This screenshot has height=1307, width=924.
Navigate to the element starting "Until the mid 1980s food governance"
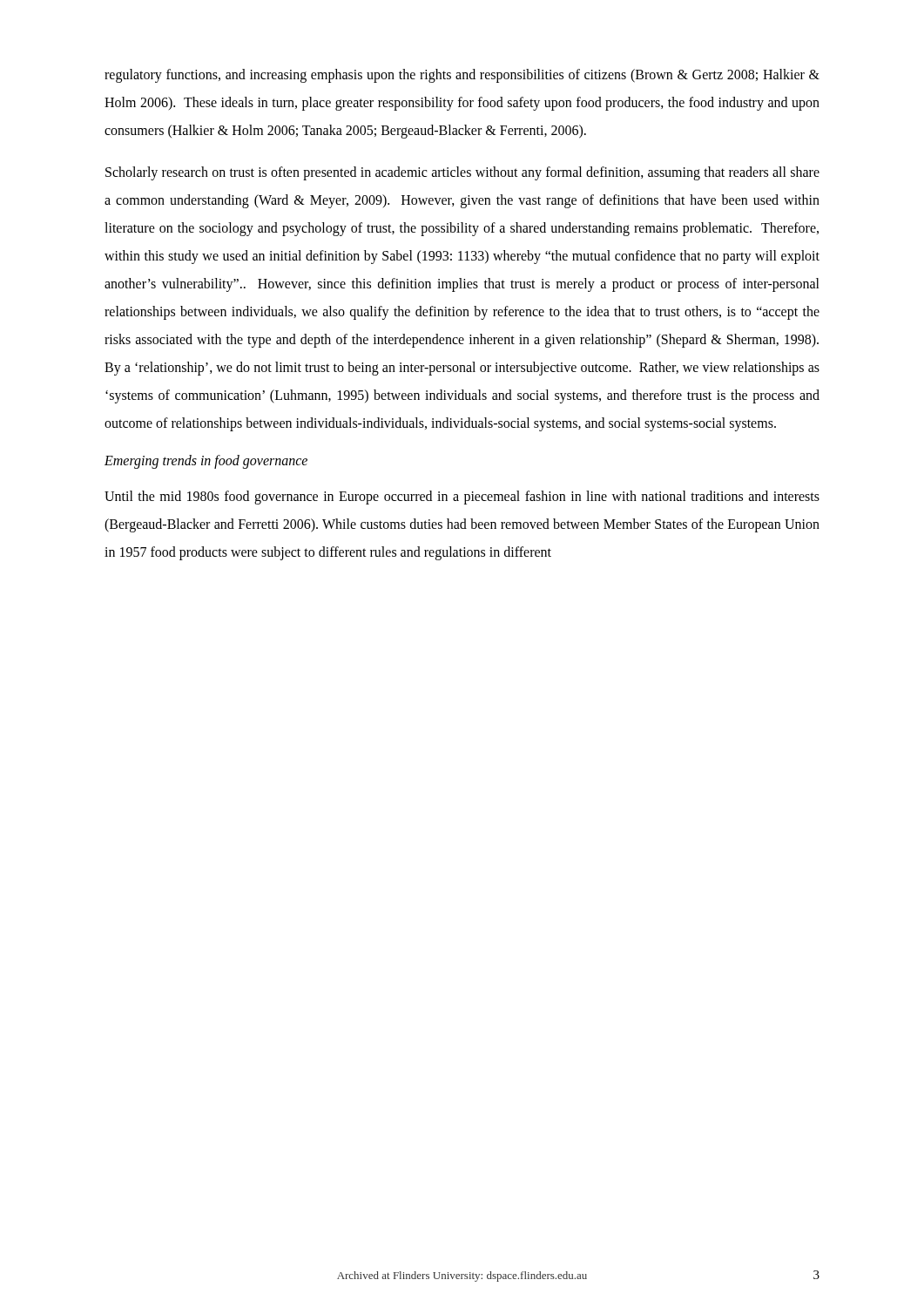tap(462, 524)
